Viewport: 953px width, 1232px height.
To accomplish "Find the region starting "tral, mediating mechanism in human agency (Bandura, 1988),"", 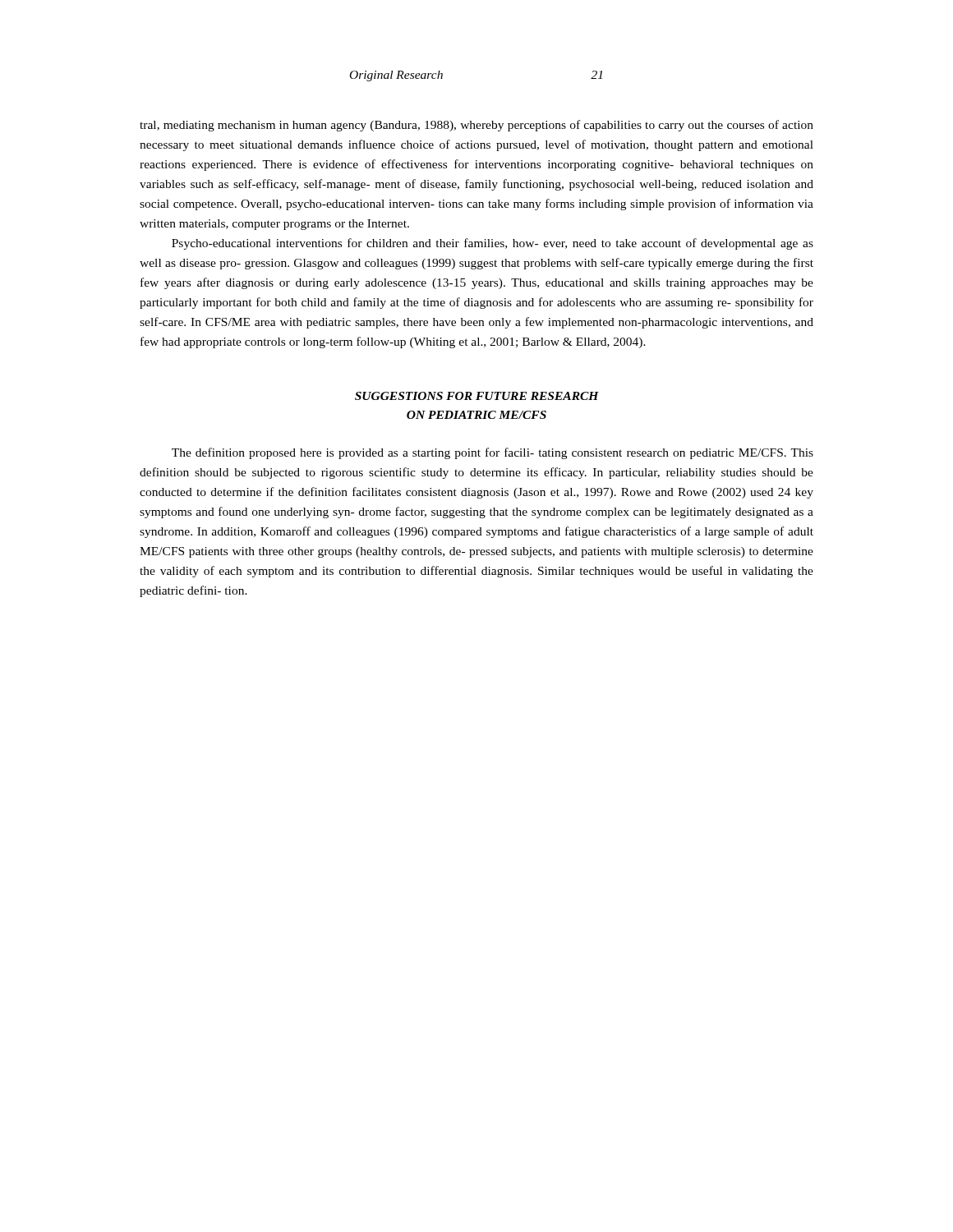I will [x=476, y=174].
